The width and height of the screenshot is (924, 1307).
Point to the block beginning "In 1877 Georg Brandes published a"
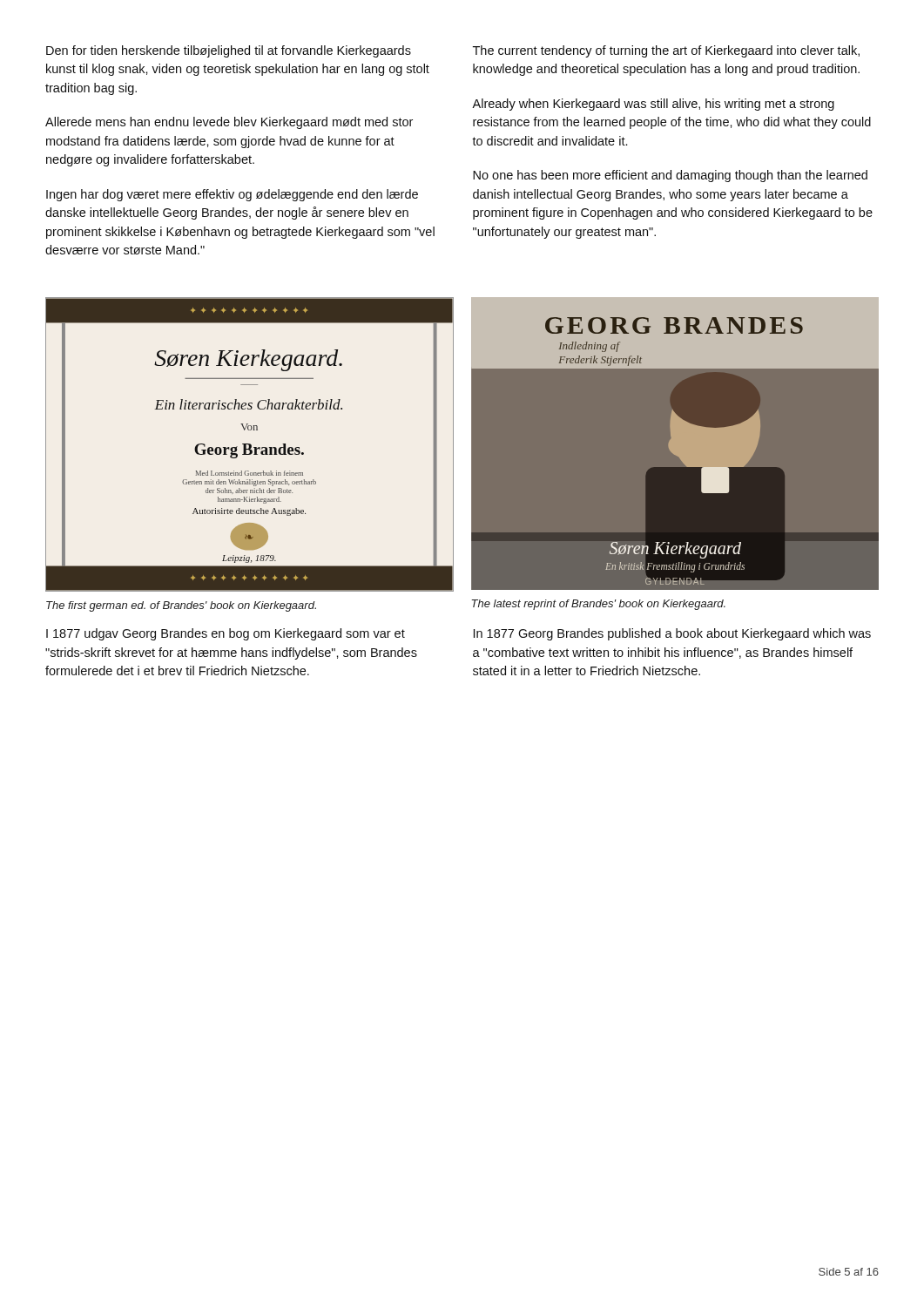[672, 652]
